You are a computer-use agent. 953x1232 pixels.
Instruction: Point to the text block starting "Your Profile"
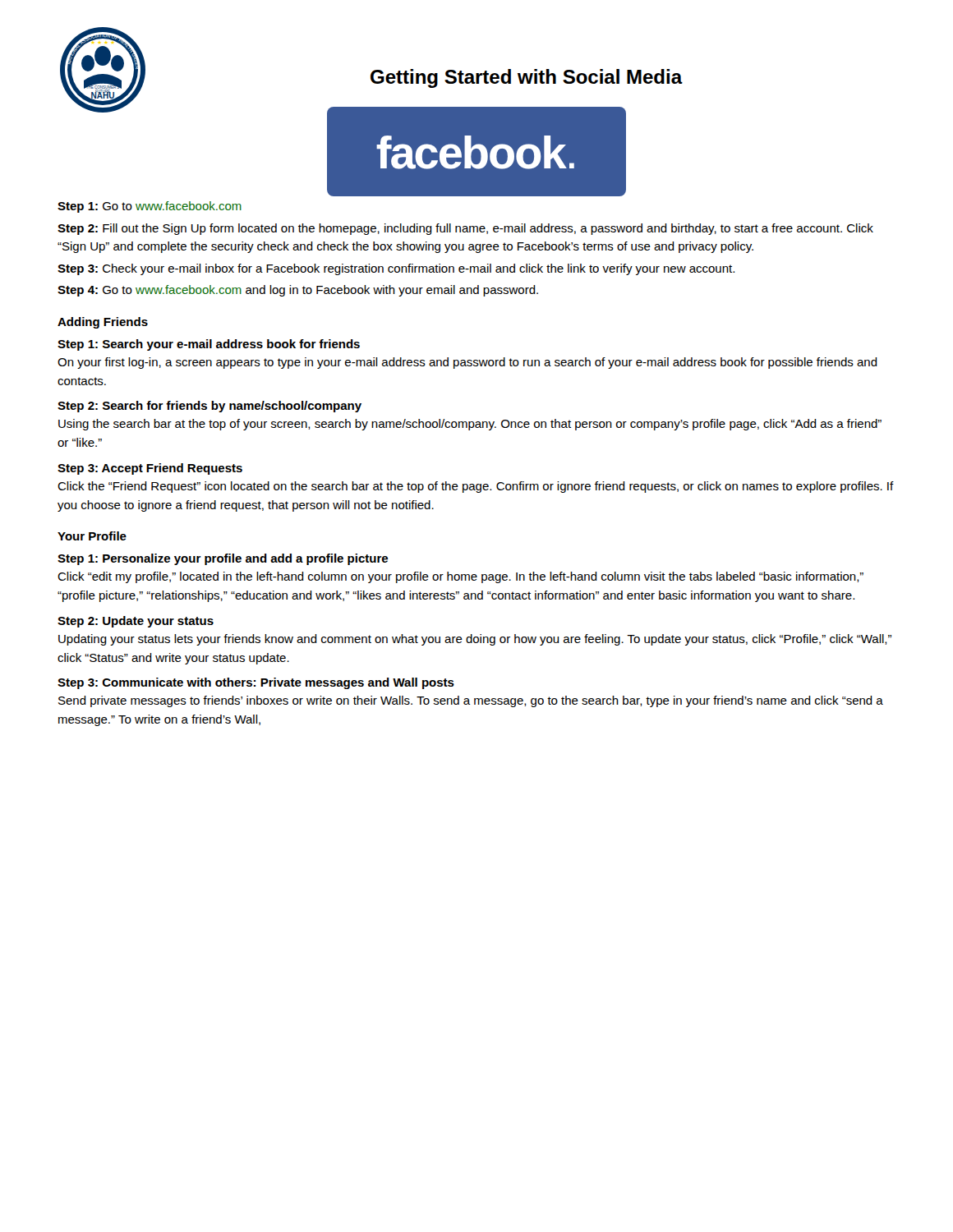pyautogui.click(x=92, y=536)
